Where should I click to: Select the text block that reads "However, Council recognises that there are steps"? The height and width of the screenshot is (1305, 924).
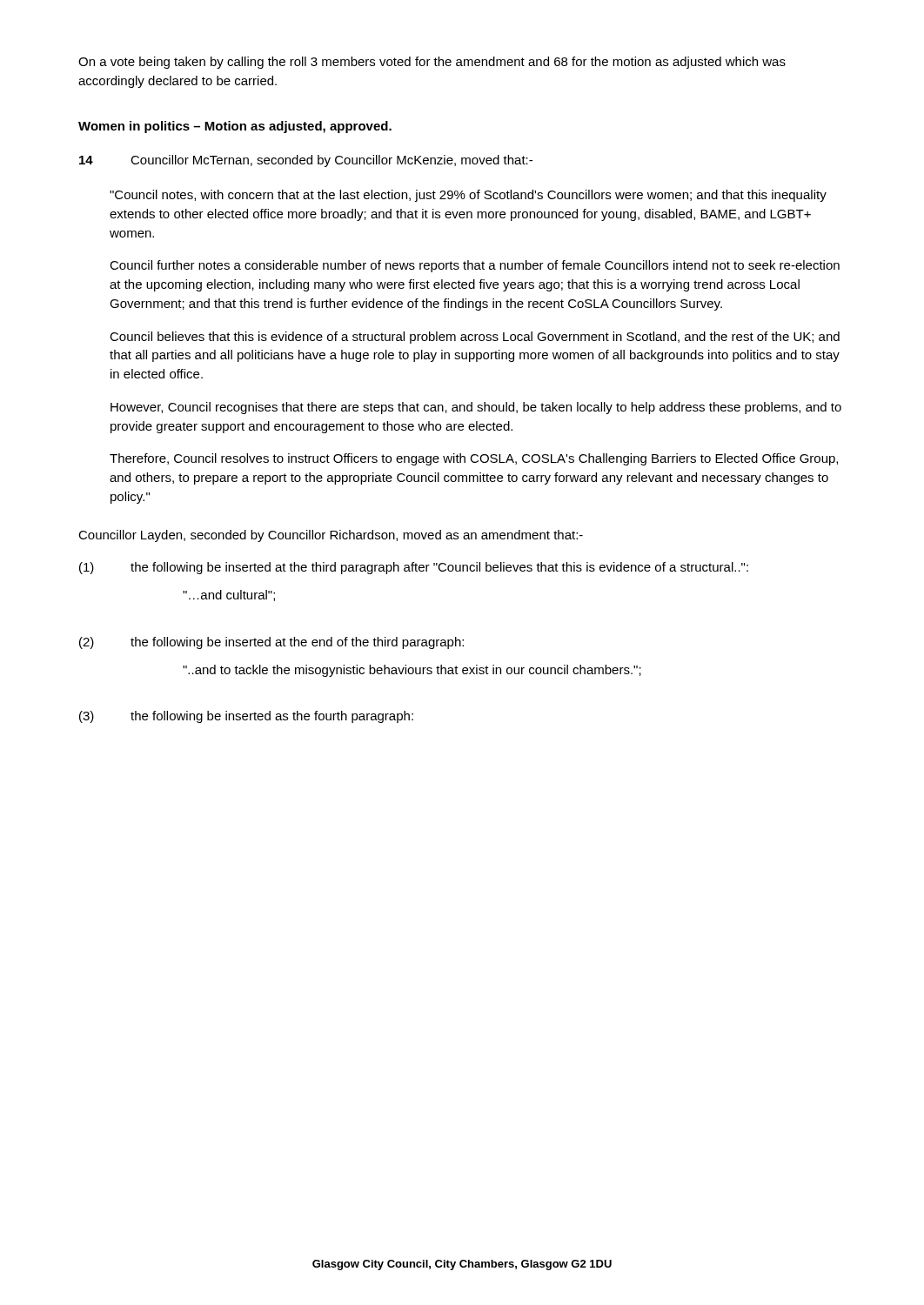click(476, 416)
